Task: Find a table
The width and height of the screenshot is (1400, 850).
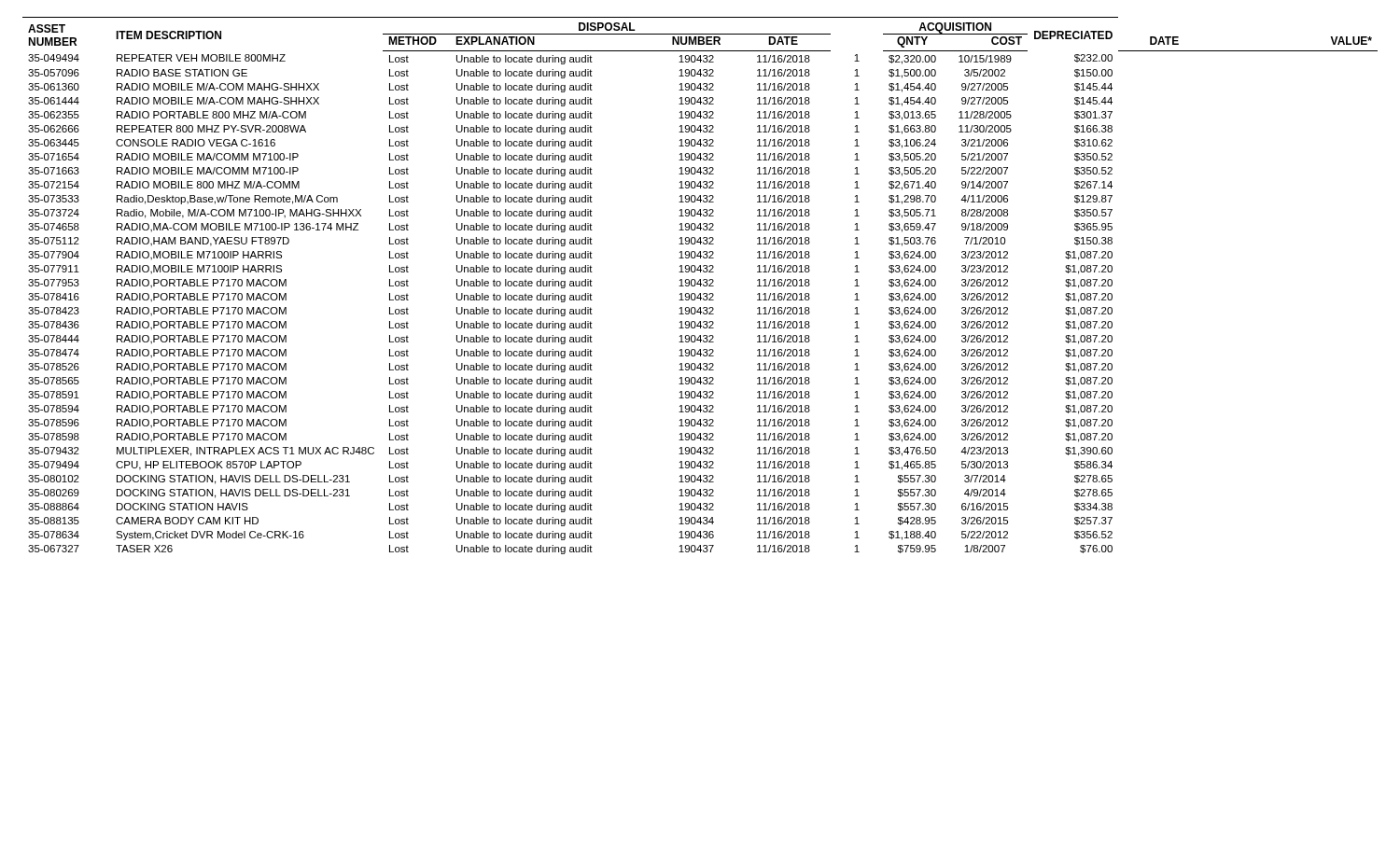Action: click(x=700, y=286)
